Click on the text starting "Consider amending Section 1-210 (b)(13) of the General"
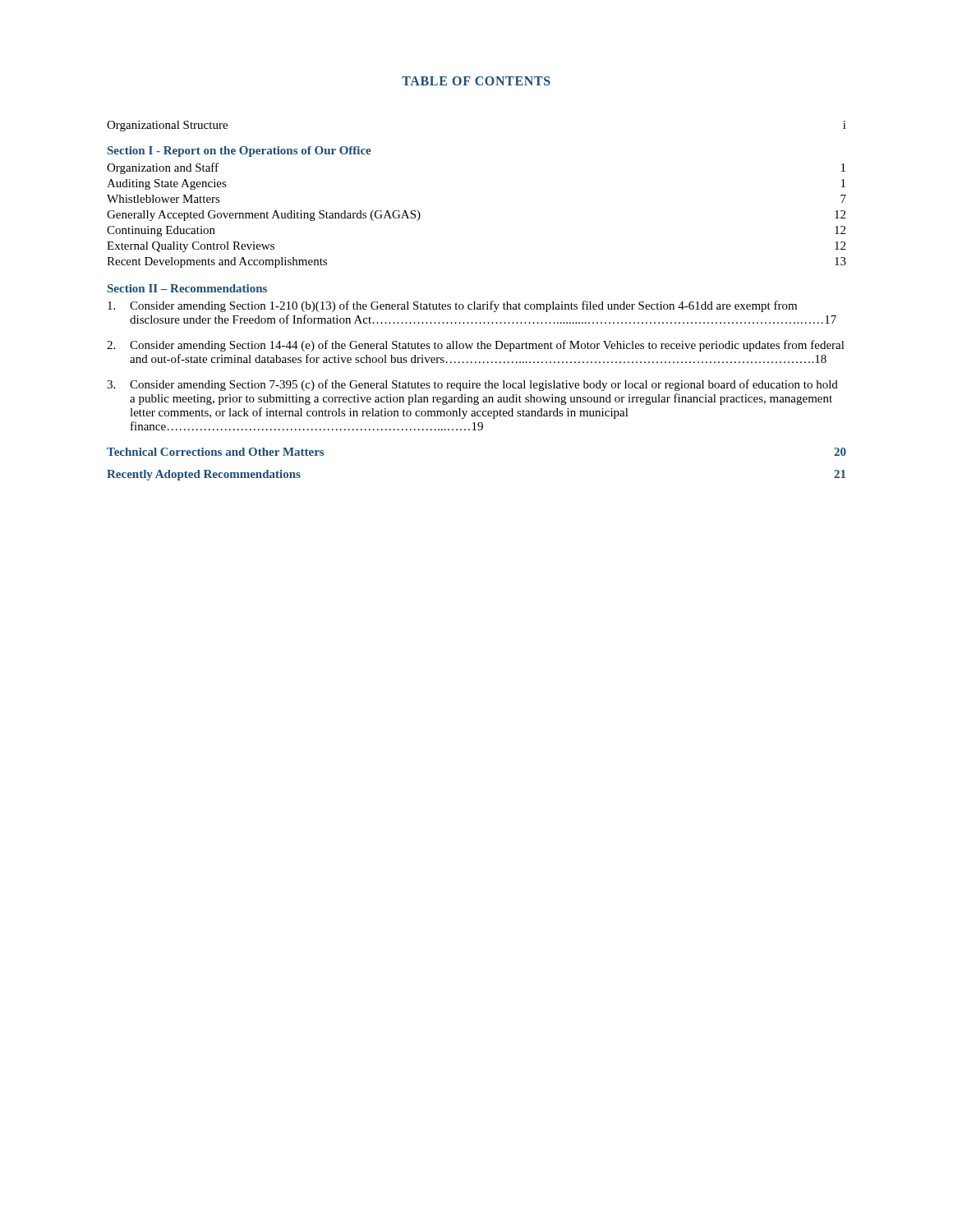The image size is (953, 1232). point(476,313)
